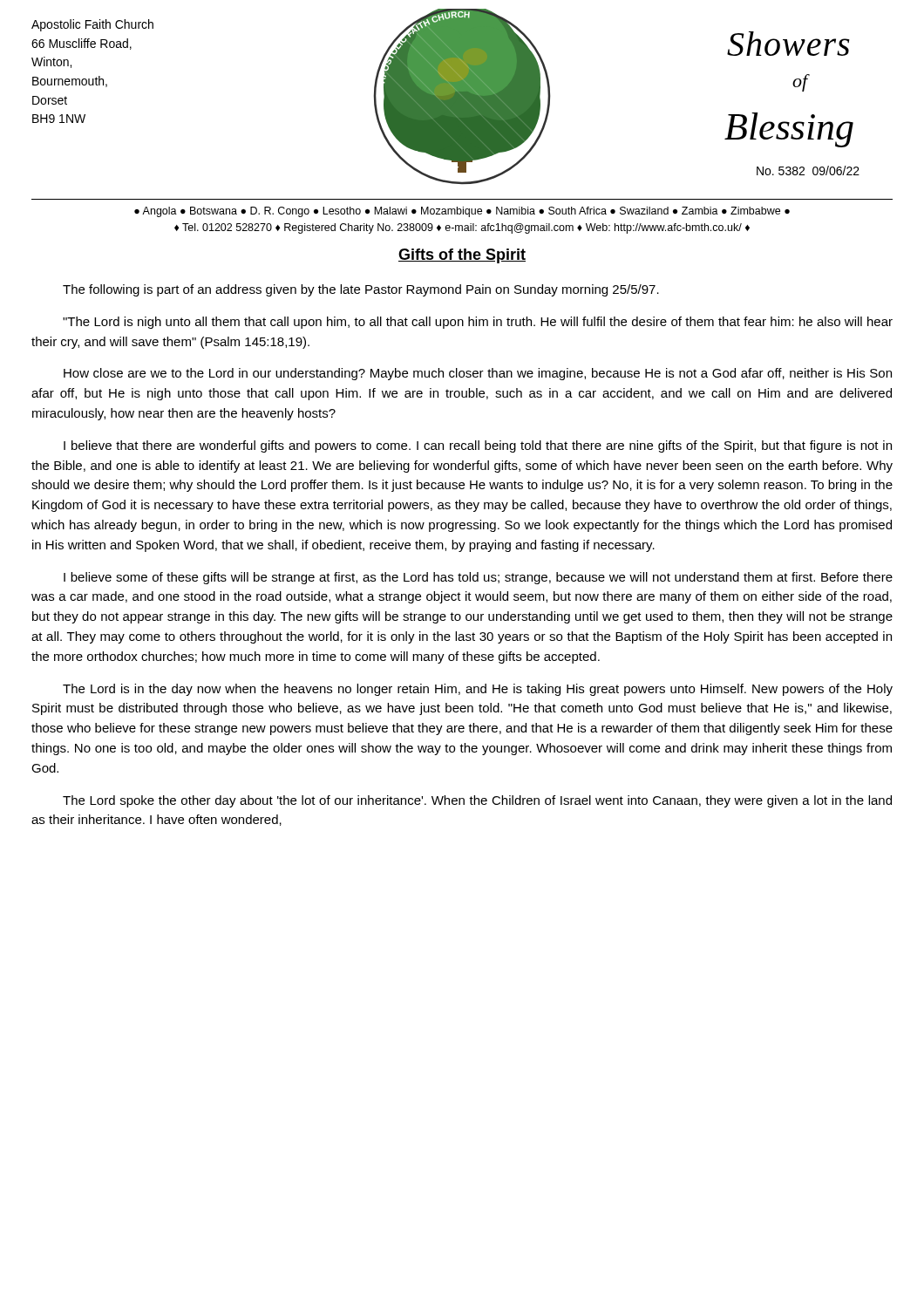Find the title that reads "Gifts of the Spirit"
The width and height of the screenshot is (924, 1308).
tap(462, 255)
